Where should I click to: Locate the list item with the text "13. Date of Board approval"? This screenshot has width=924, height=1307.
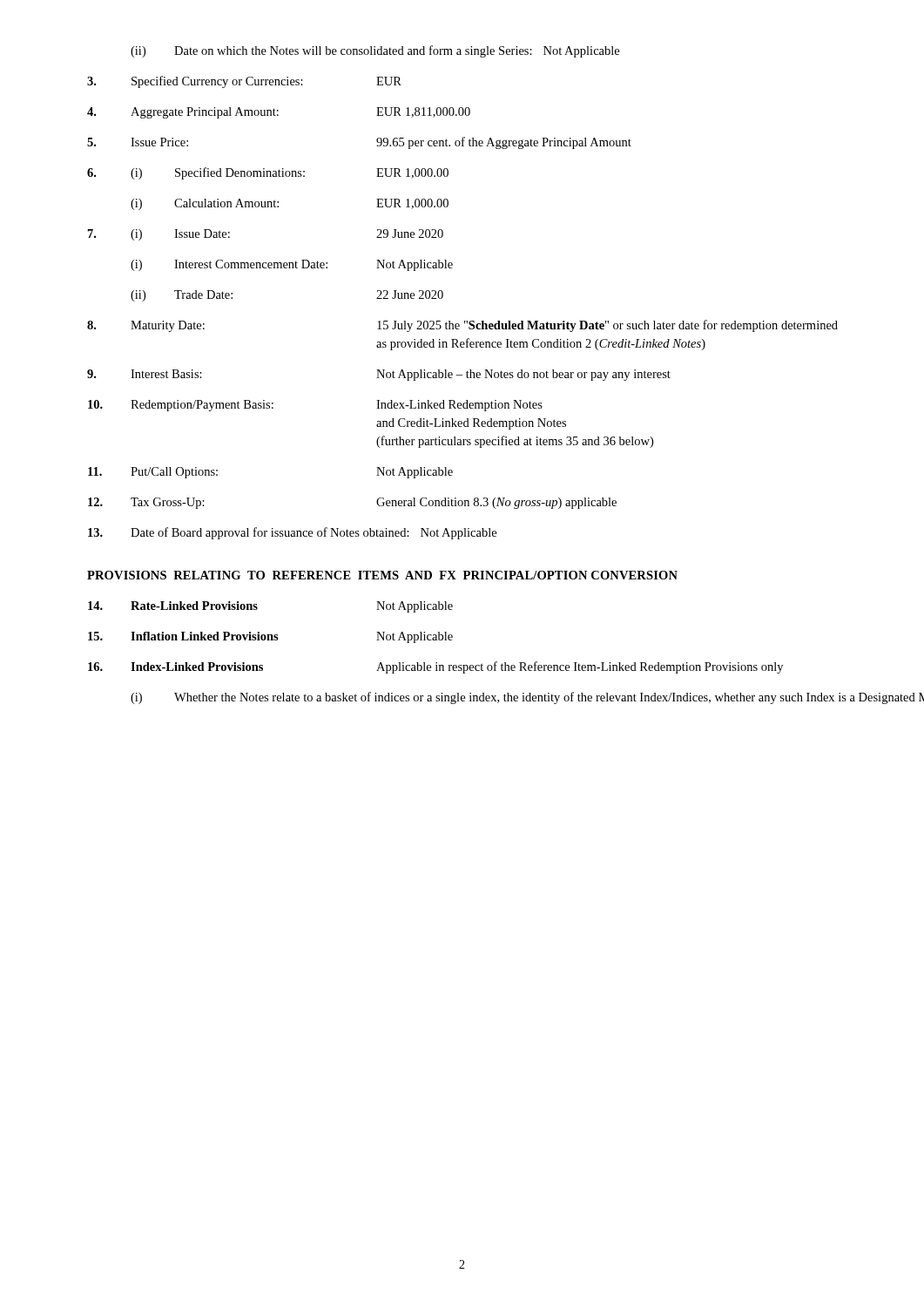(466, 533)
